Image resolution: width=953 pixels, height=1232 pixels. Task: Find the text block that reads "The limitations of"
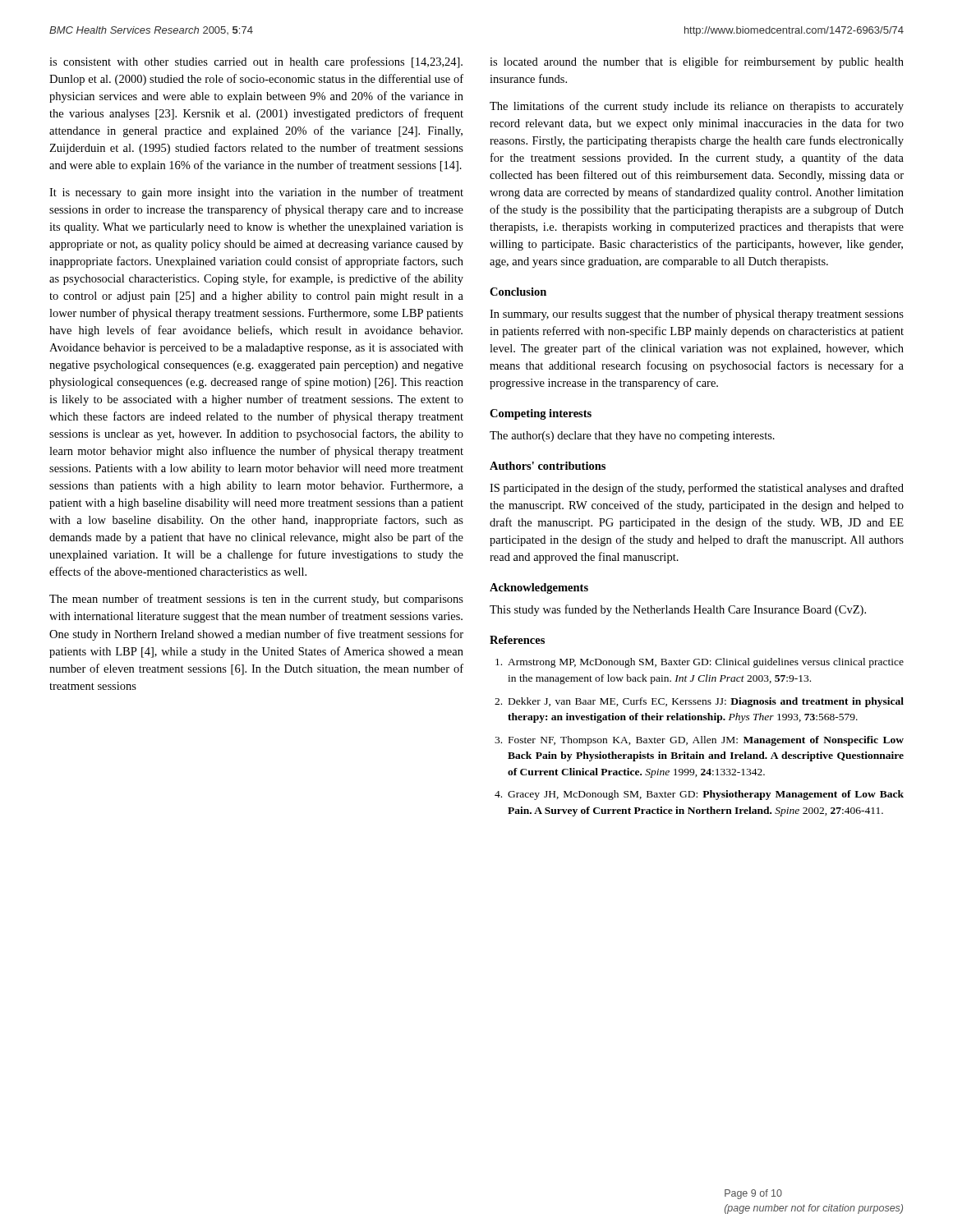(x=697, y=184)
